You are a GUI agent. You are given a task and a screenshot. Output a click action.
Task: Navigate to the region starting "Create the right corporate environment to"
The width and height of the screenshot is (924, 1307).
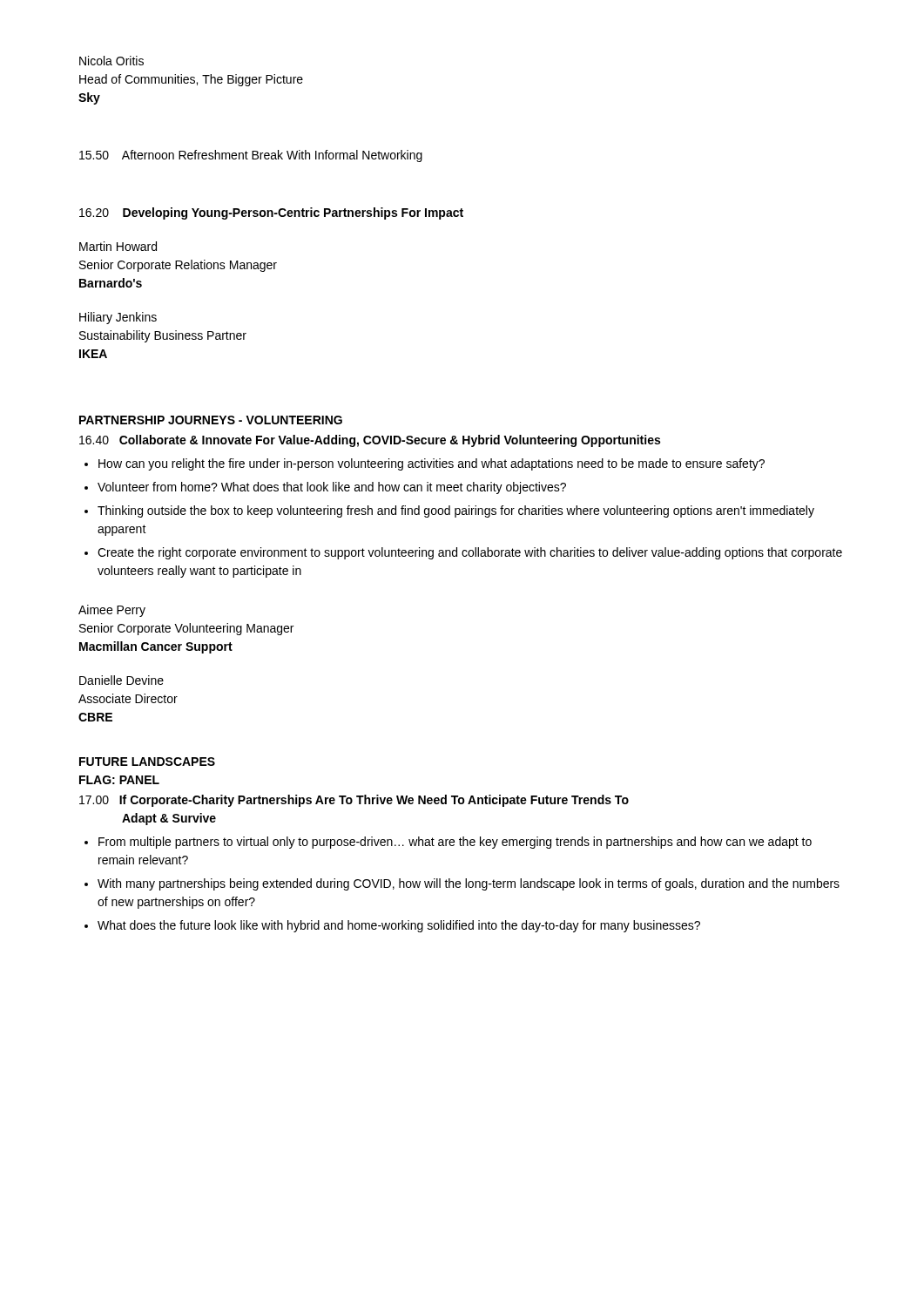tap(462, 562)
